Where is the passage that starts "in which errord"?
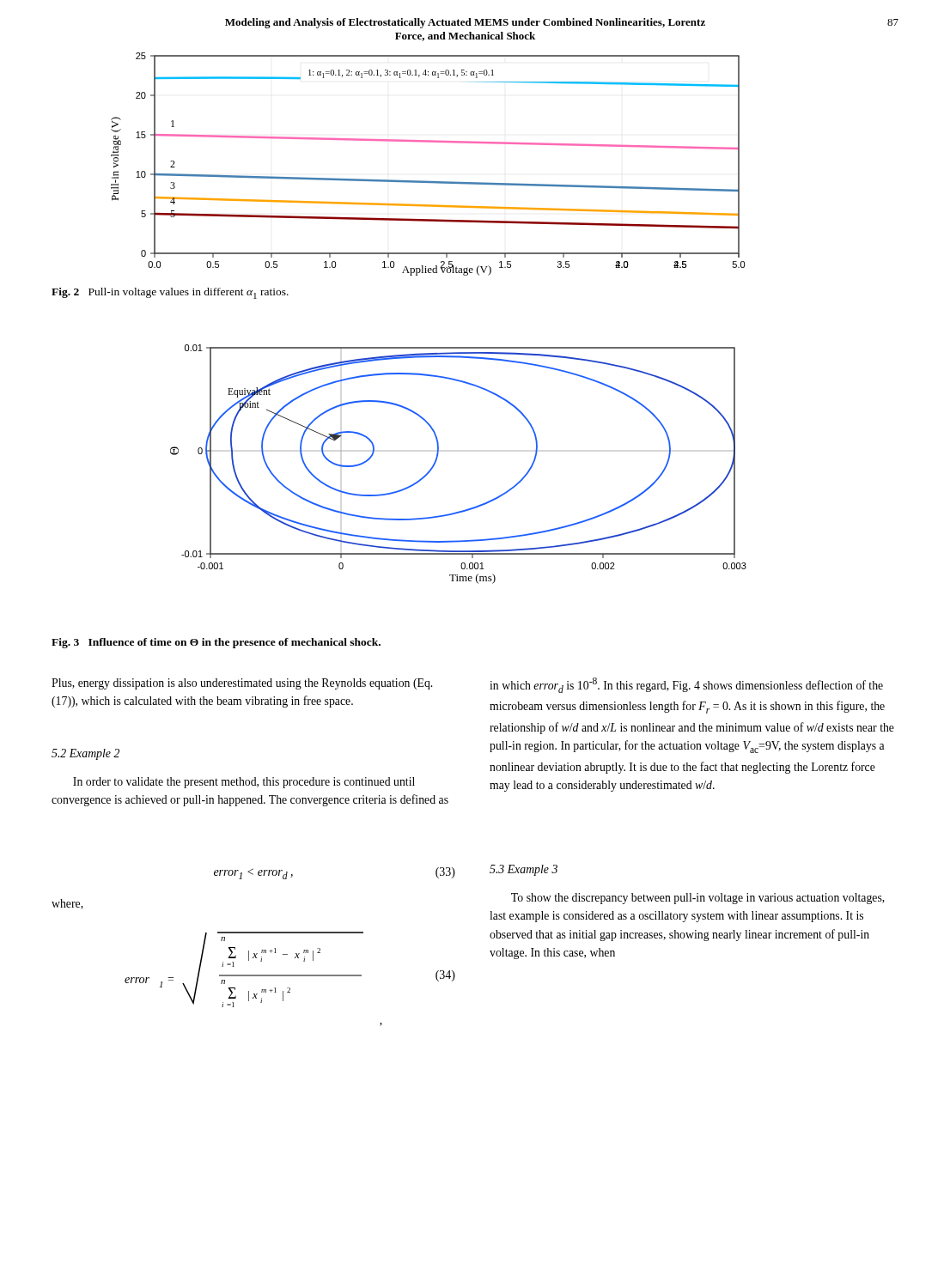Screen dimensions: 1288x950 [694, 734]
